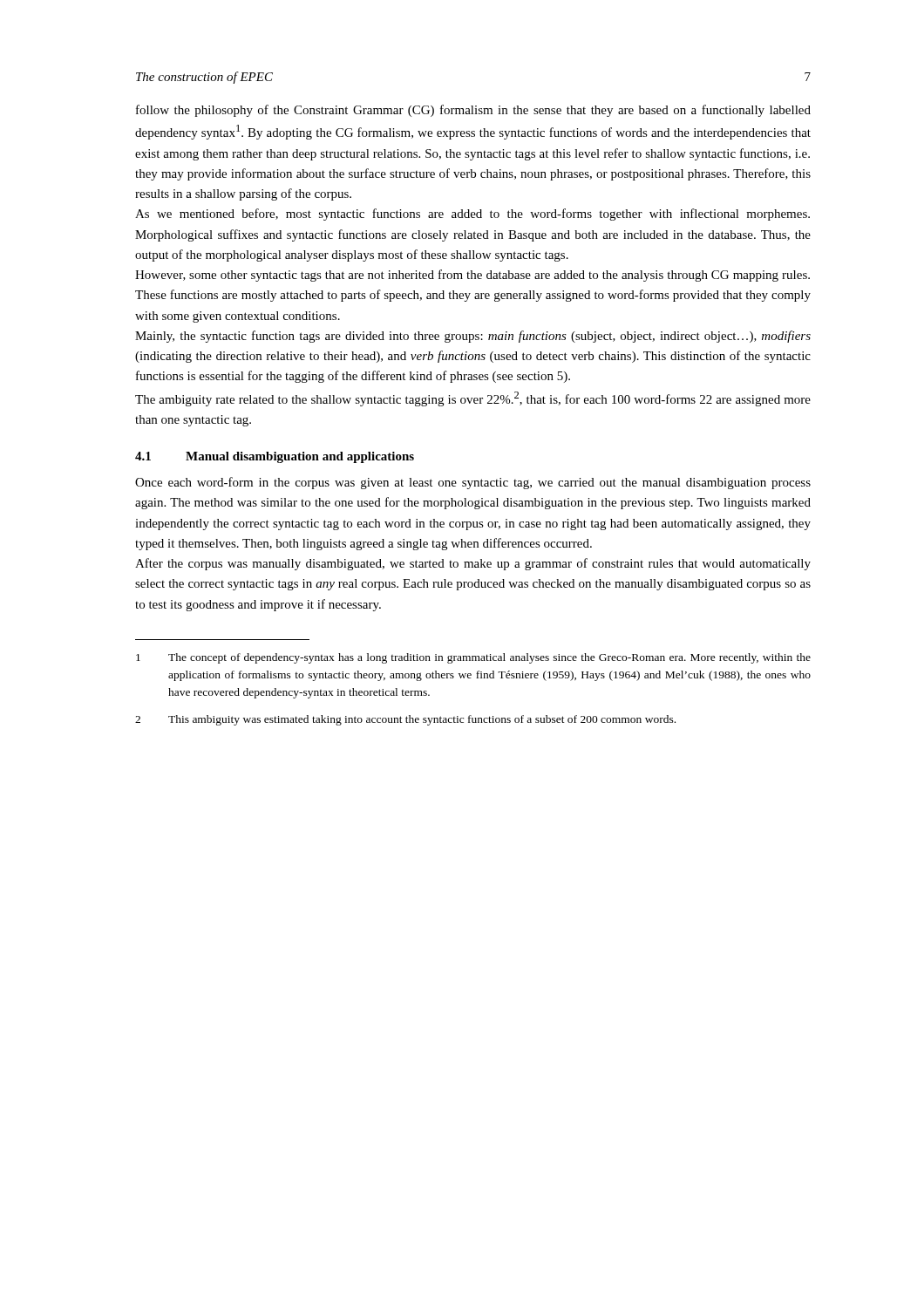Click on the passage starting "Once each word-form in the corpus"
Image resolution: width=924 pixels, height=1308 pixels.
point(473,513)
